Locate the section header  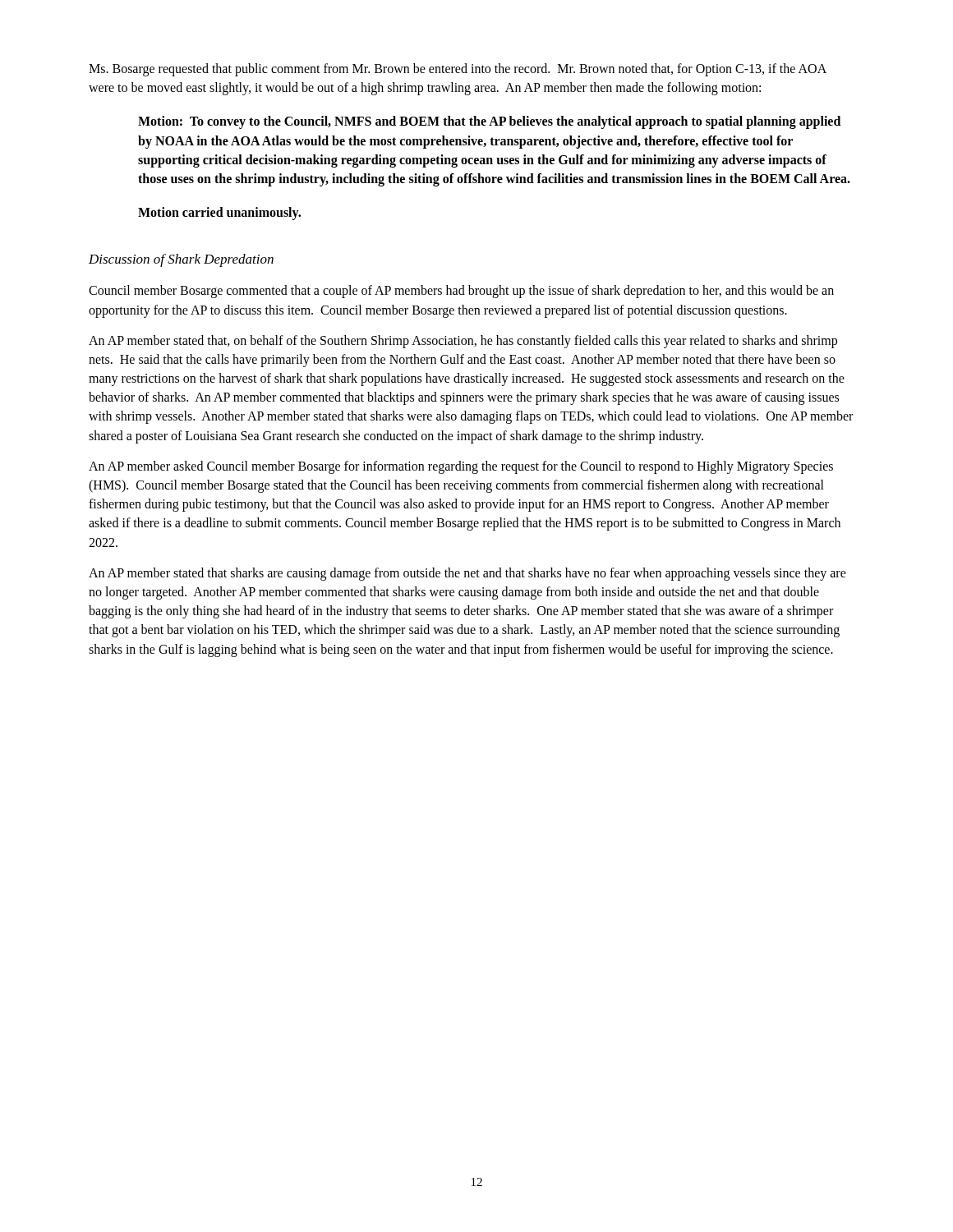(181, 259)
